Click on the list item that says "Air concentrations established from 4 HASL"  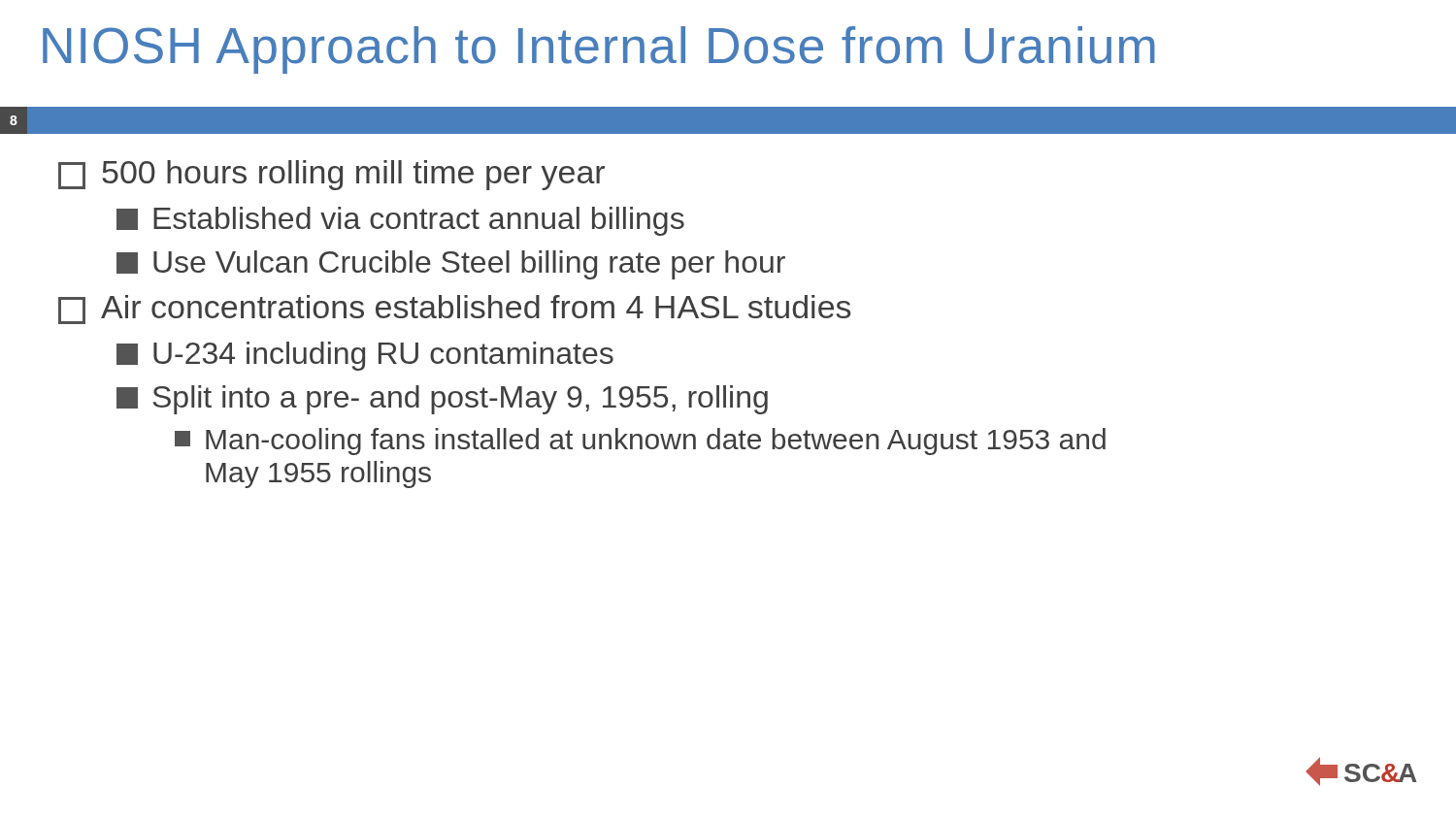pyautogui.click(x=455, y=307)
